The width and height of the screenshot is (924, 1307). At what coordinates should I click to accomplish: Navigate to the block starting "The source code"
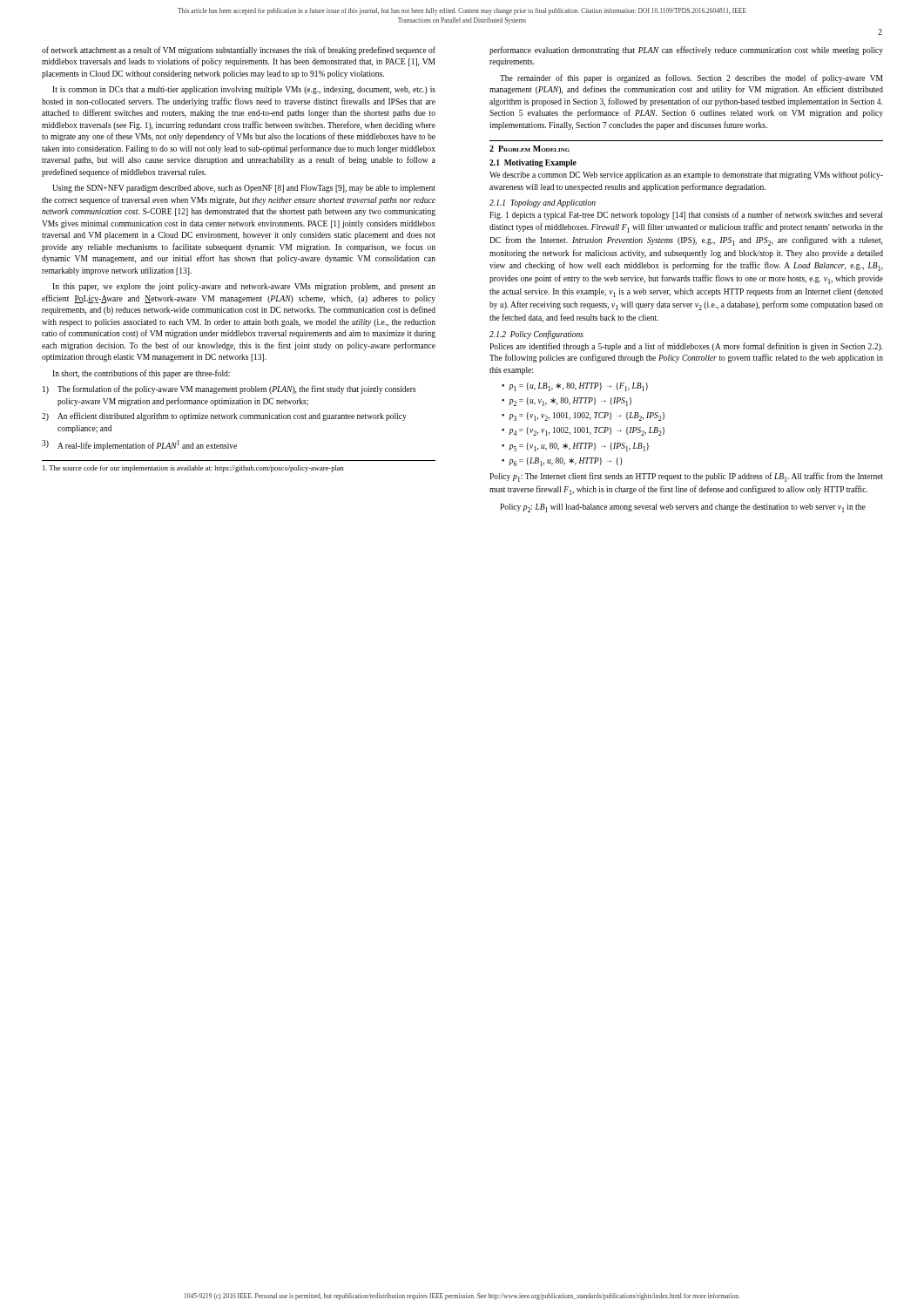click(x=193, y=468)
